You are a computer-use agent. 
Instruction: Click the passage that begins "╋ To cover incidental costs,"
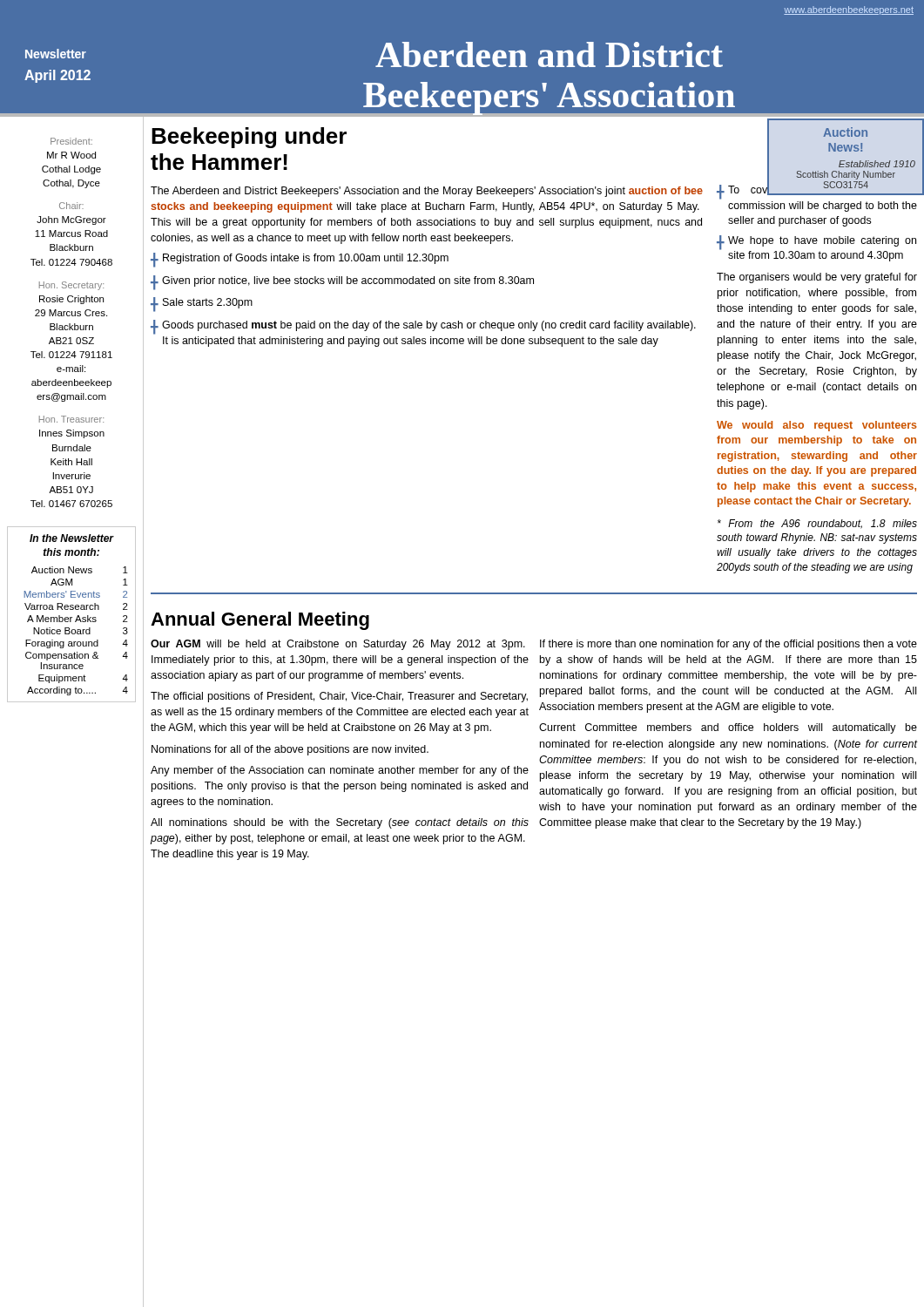(817, 206)
